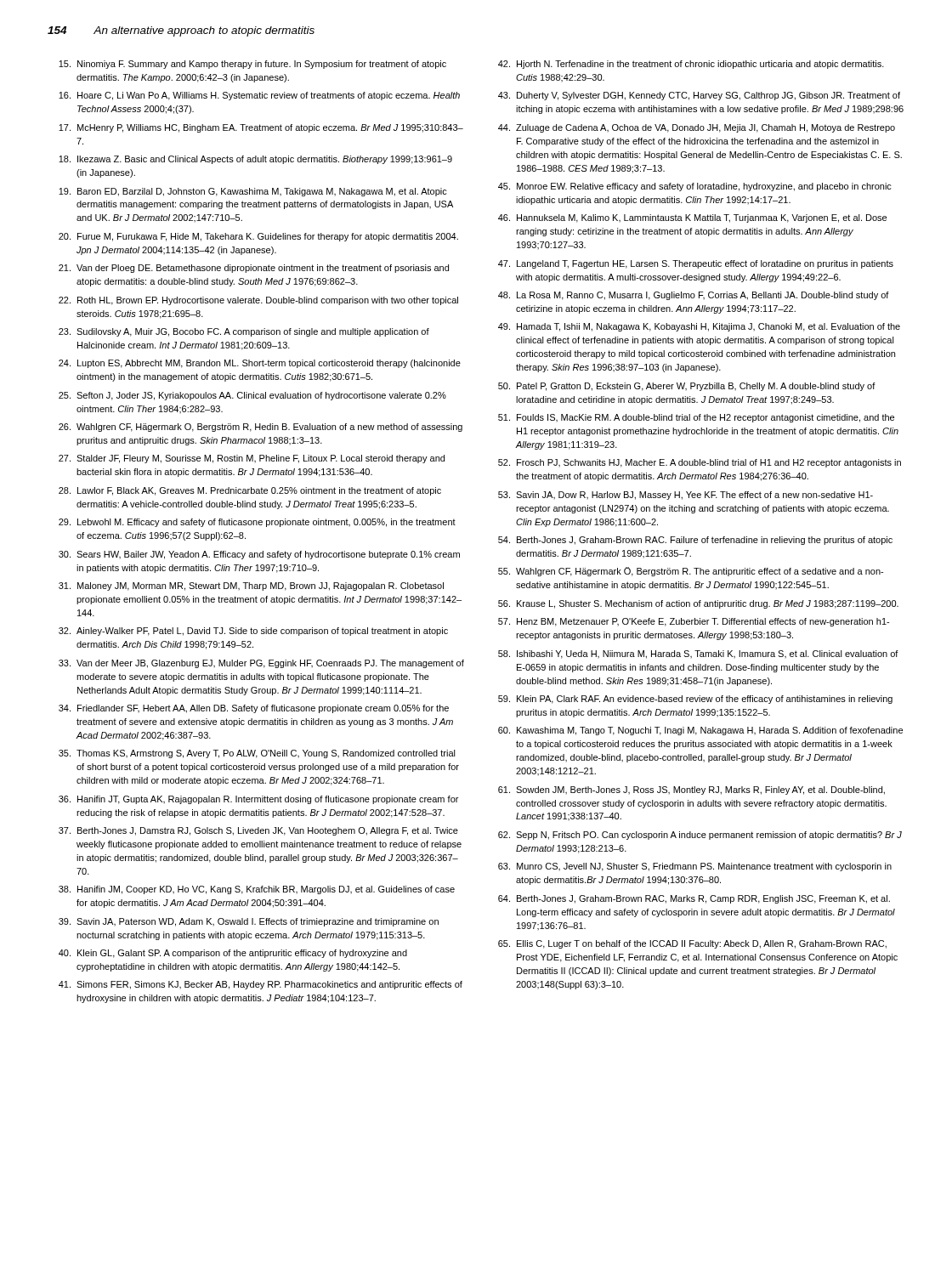Image resolution: width=952 pixels, height=1275 pixels.
Task: Locate the block starting "20.Furue M, Furukawa"
Action: 256,244
